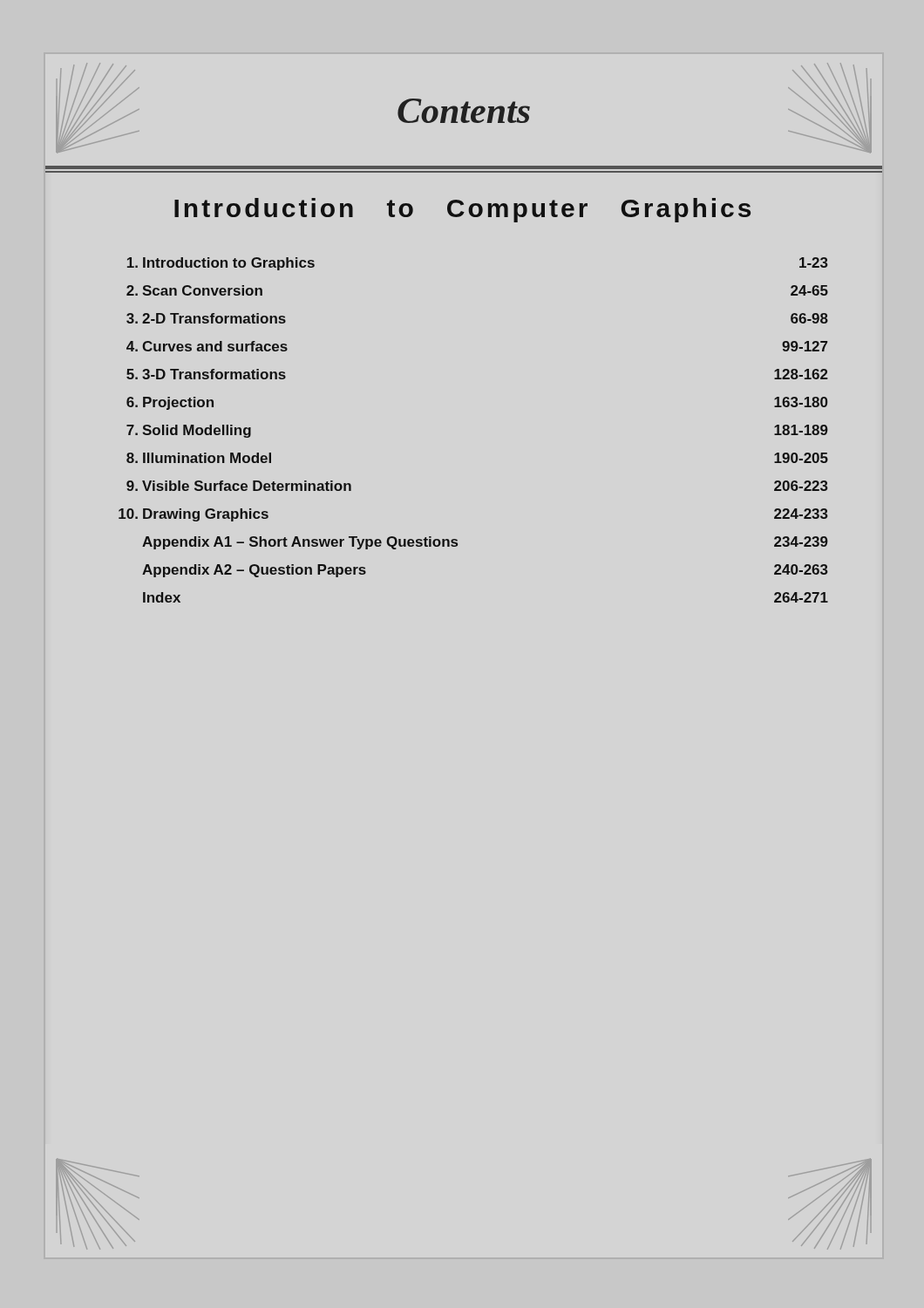
Task: Find the table that mentions "Visible Surface Determination"
Action: [464, 431]
